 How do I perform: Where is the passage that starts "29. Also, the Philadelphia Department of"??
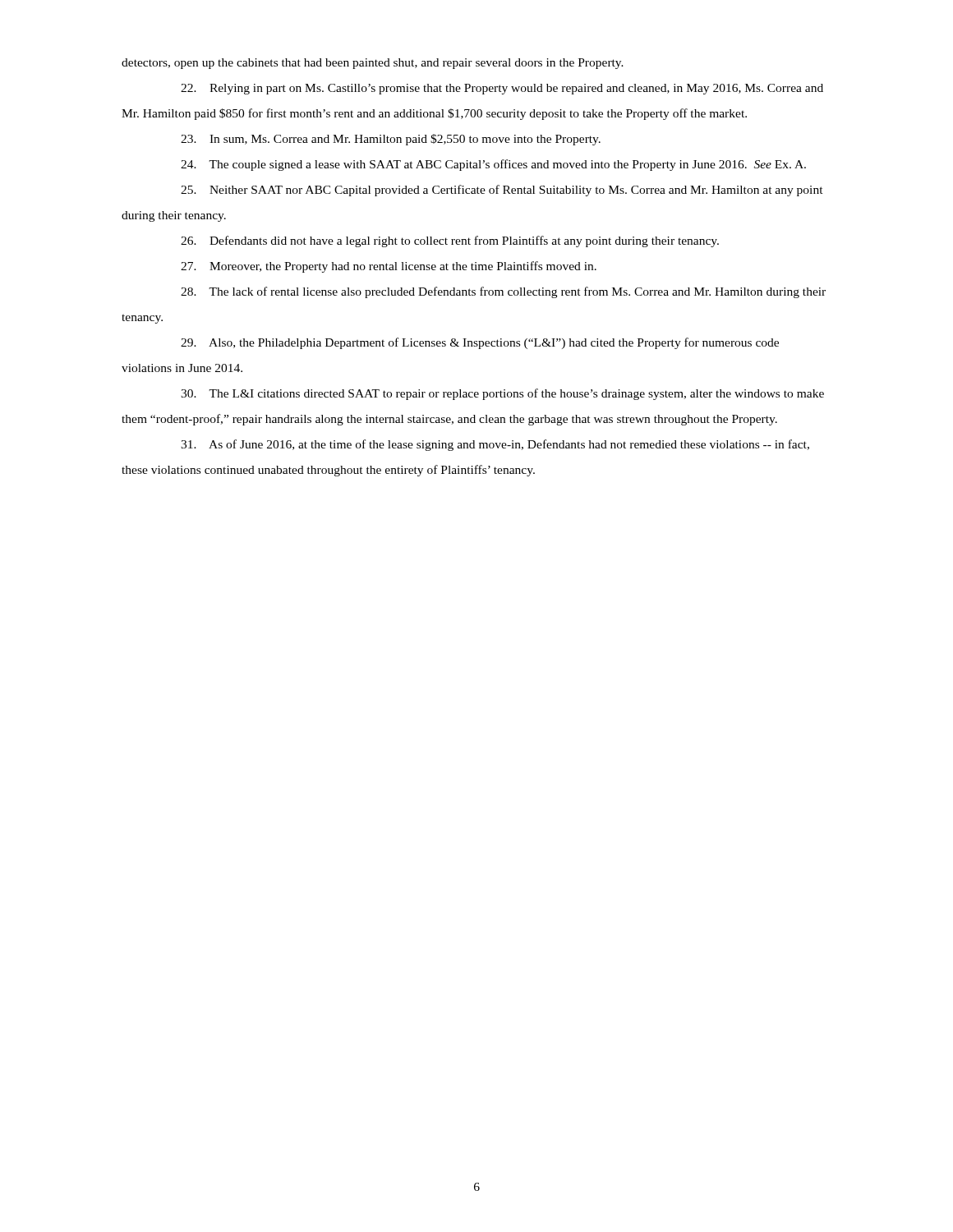pyautogui.click(x=476, y=355)
